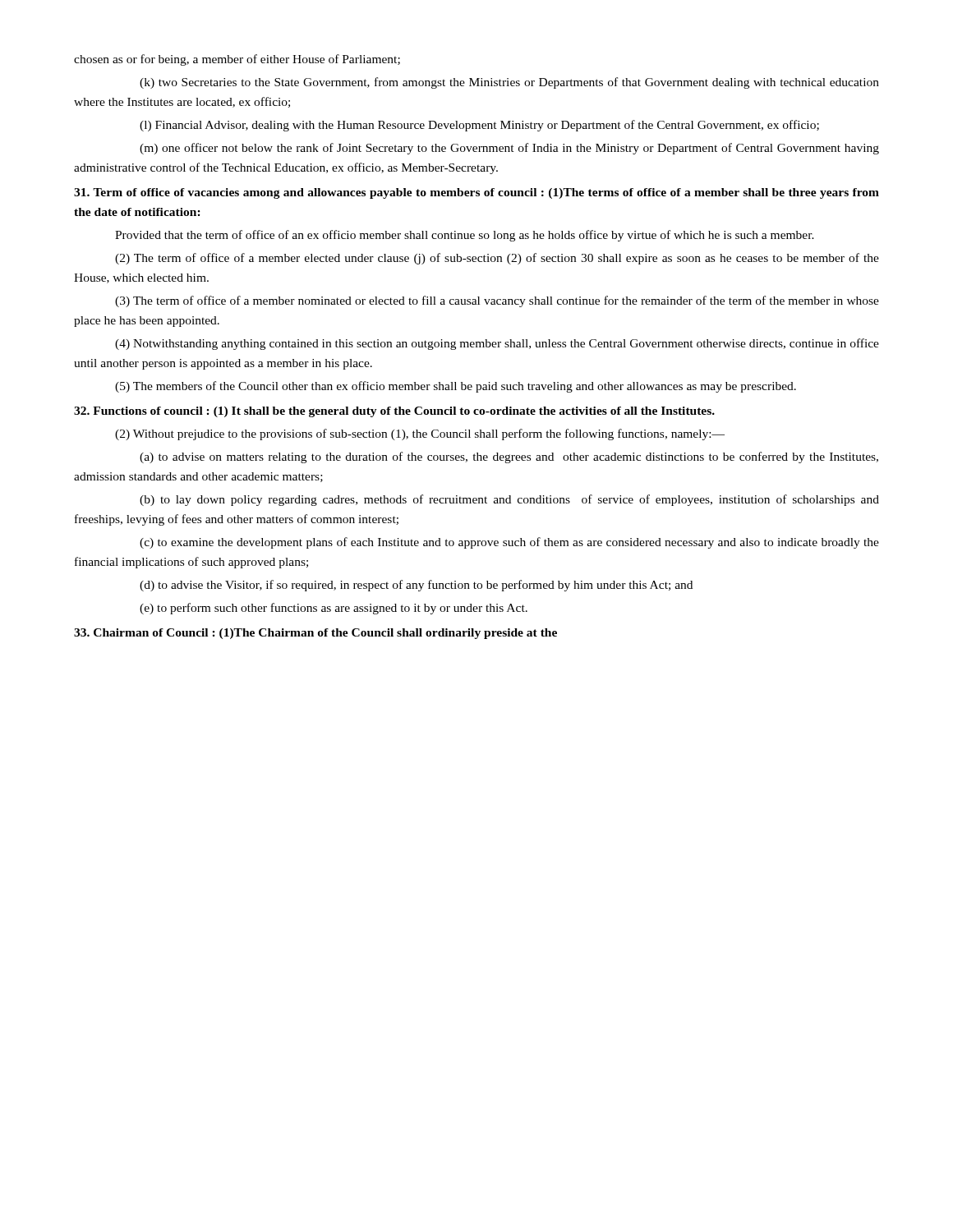Select the text block with the text "(2) Without prejudice to"
Viewport: 953px width, 1232px height.
pyautogui.click(x=476, y=434)
